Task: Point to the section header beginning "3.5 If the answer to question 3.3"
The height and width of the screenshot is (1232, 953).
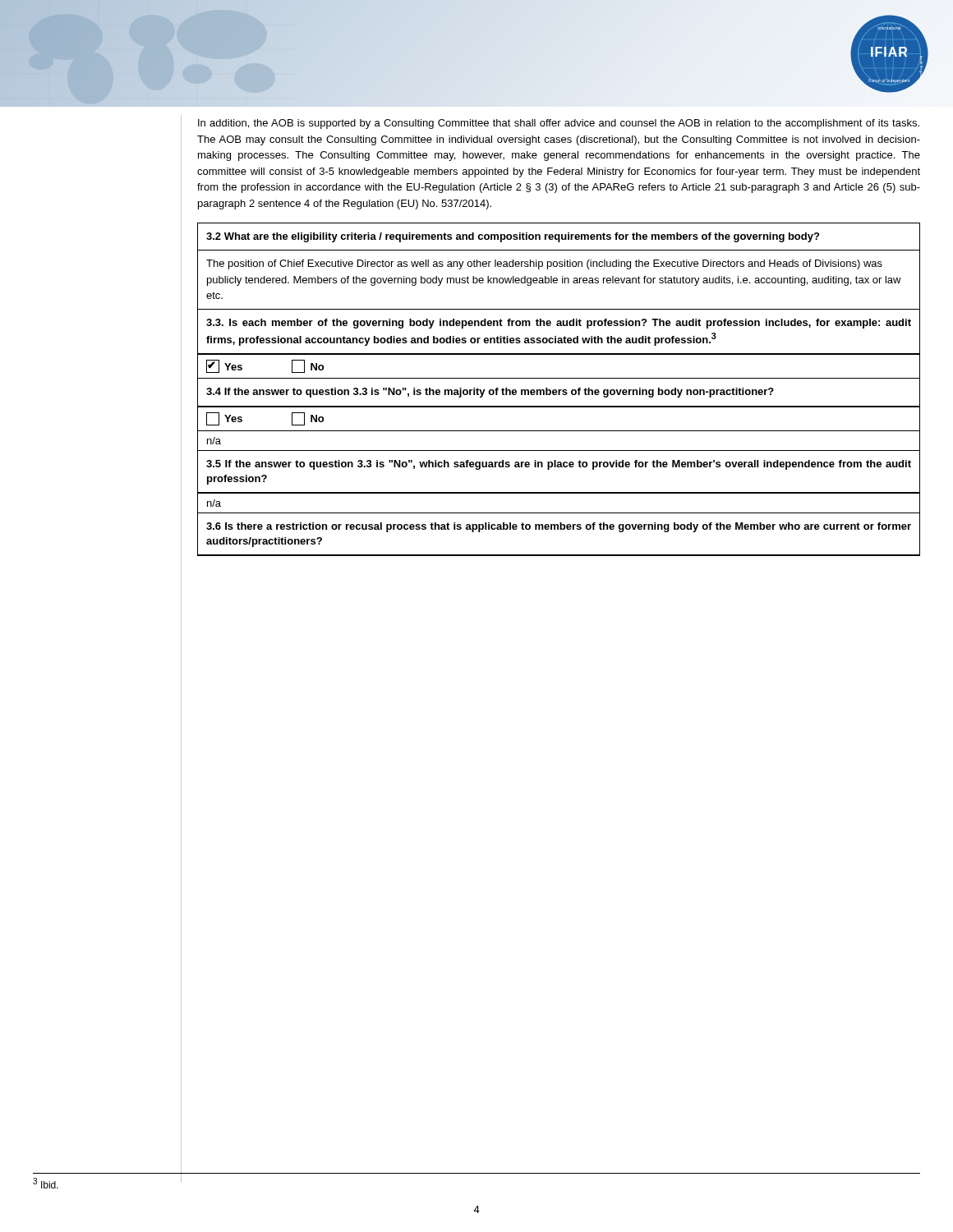Action: click(x=559, y=482)
